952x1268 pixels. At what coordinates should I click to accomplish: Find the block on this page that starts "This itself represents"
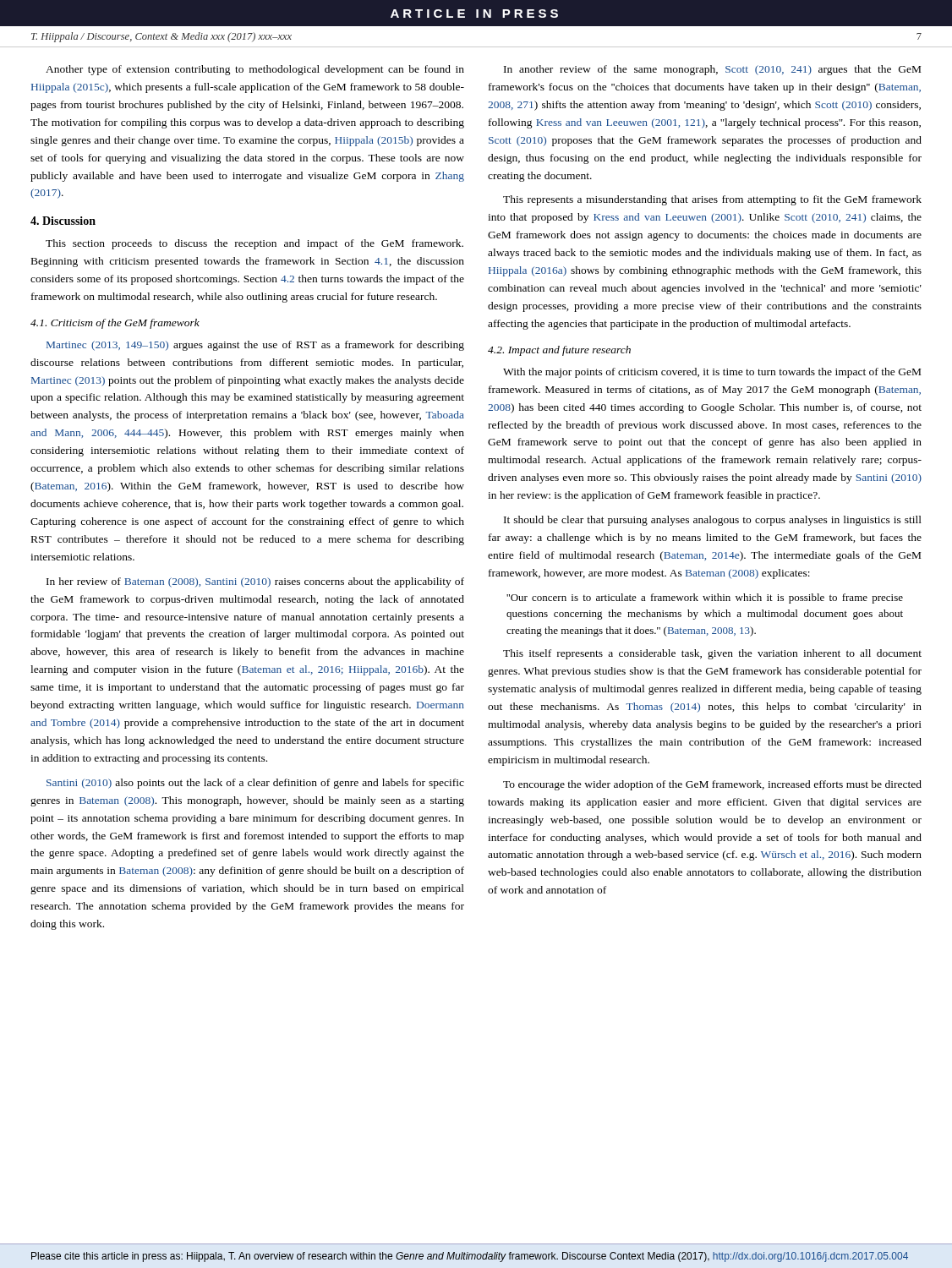click(x=705, y=772)
